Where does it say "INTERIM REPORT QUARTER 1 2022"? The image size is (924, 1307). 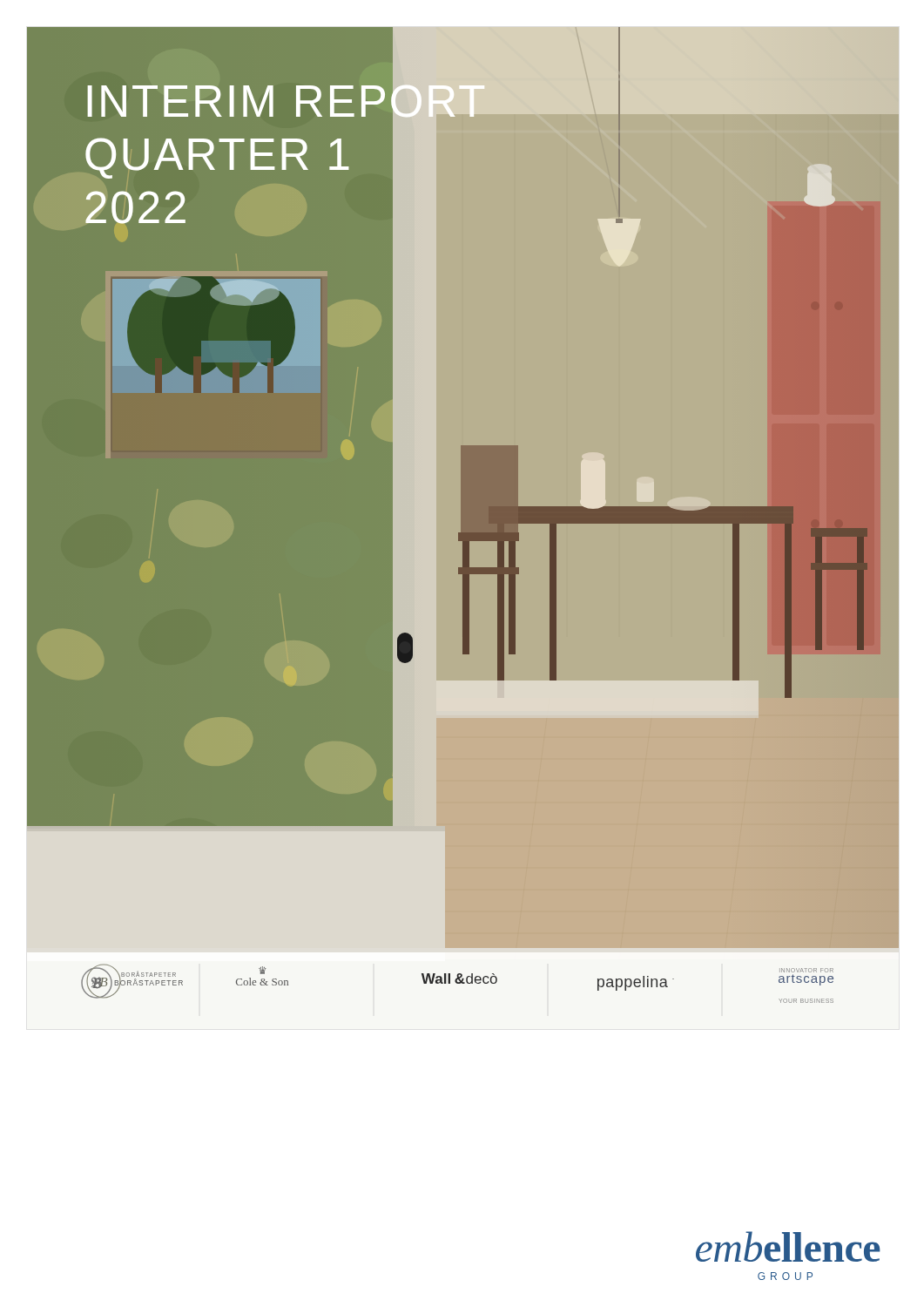pyautogui.click(x=285, y=155)
